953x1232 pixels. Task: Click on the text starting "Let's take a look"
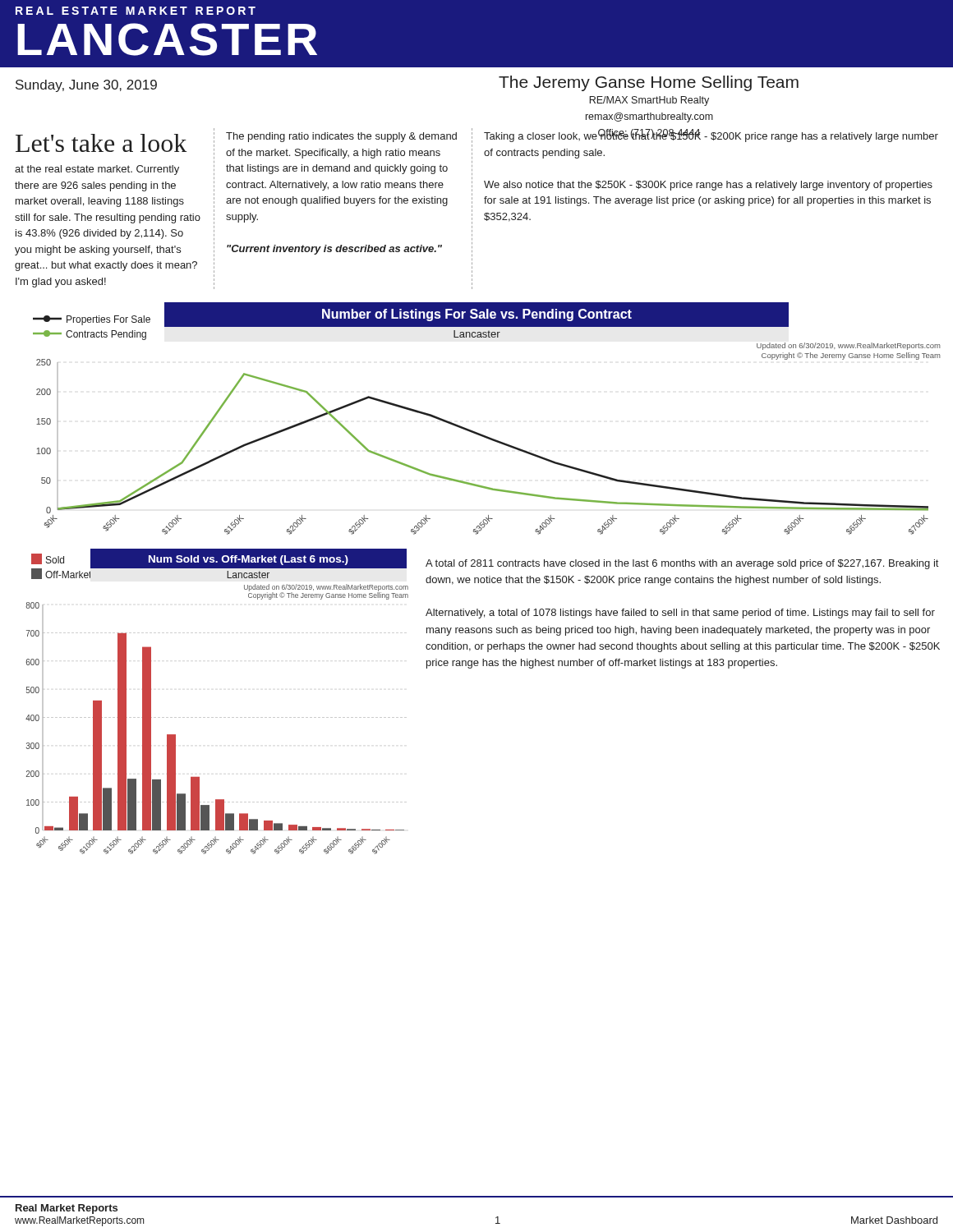(x=108, y=208)
